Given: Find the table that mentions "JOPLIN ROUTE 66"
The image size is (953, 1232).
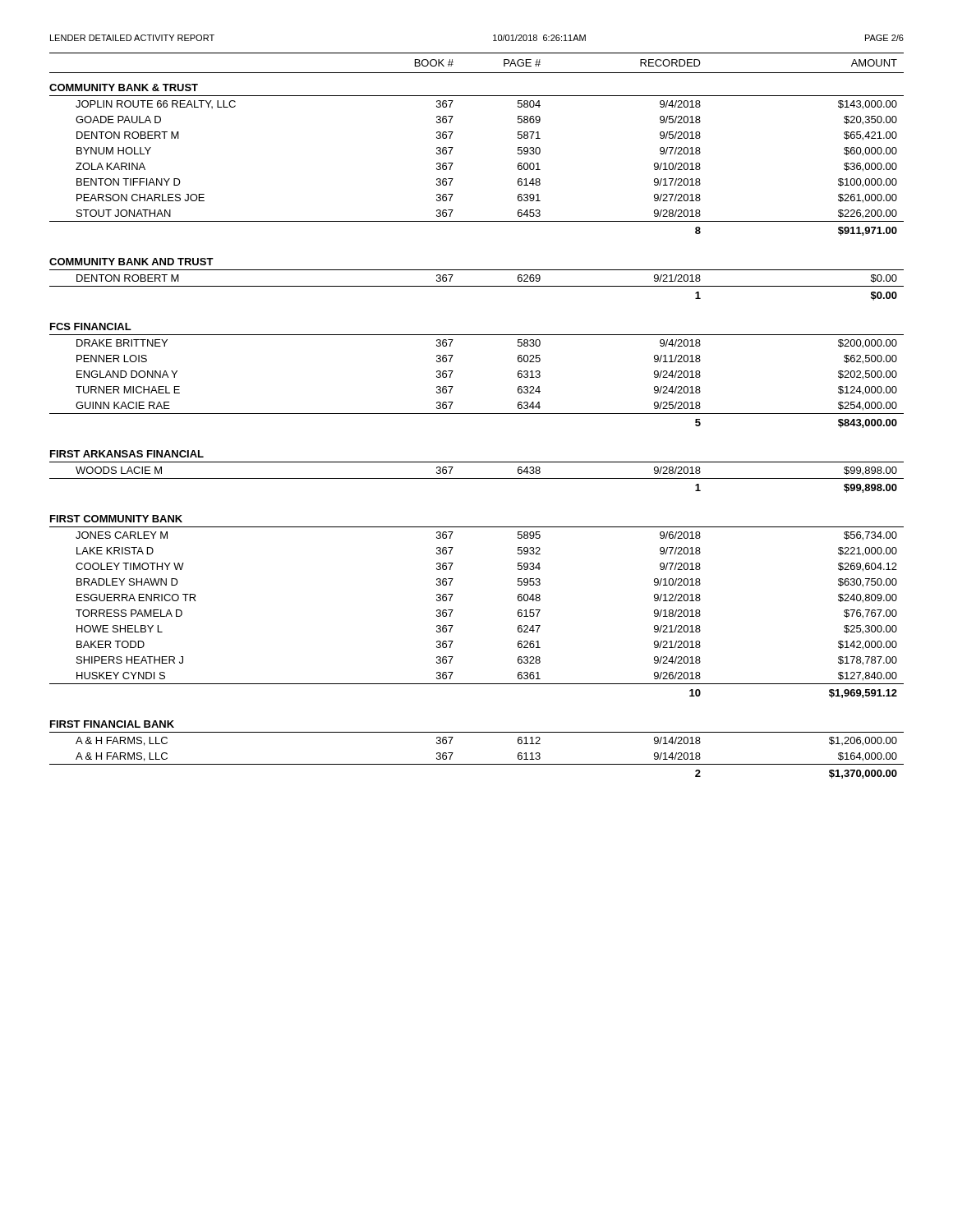Looking at the screenshot, I should pyautogui.click(x=476, y=417).
